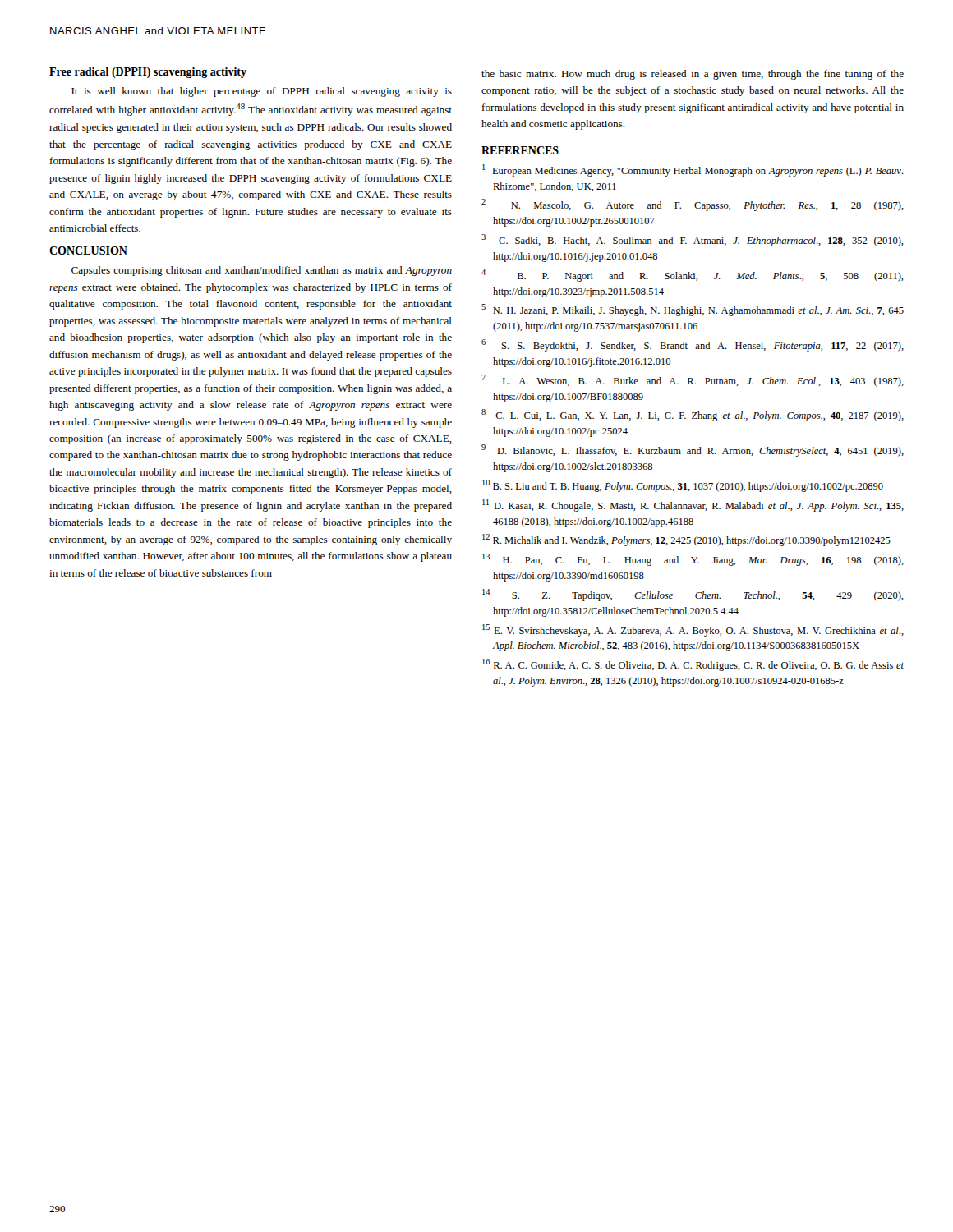Click on the region starting "Capsules comprising chitosan and"

(251, 422)
